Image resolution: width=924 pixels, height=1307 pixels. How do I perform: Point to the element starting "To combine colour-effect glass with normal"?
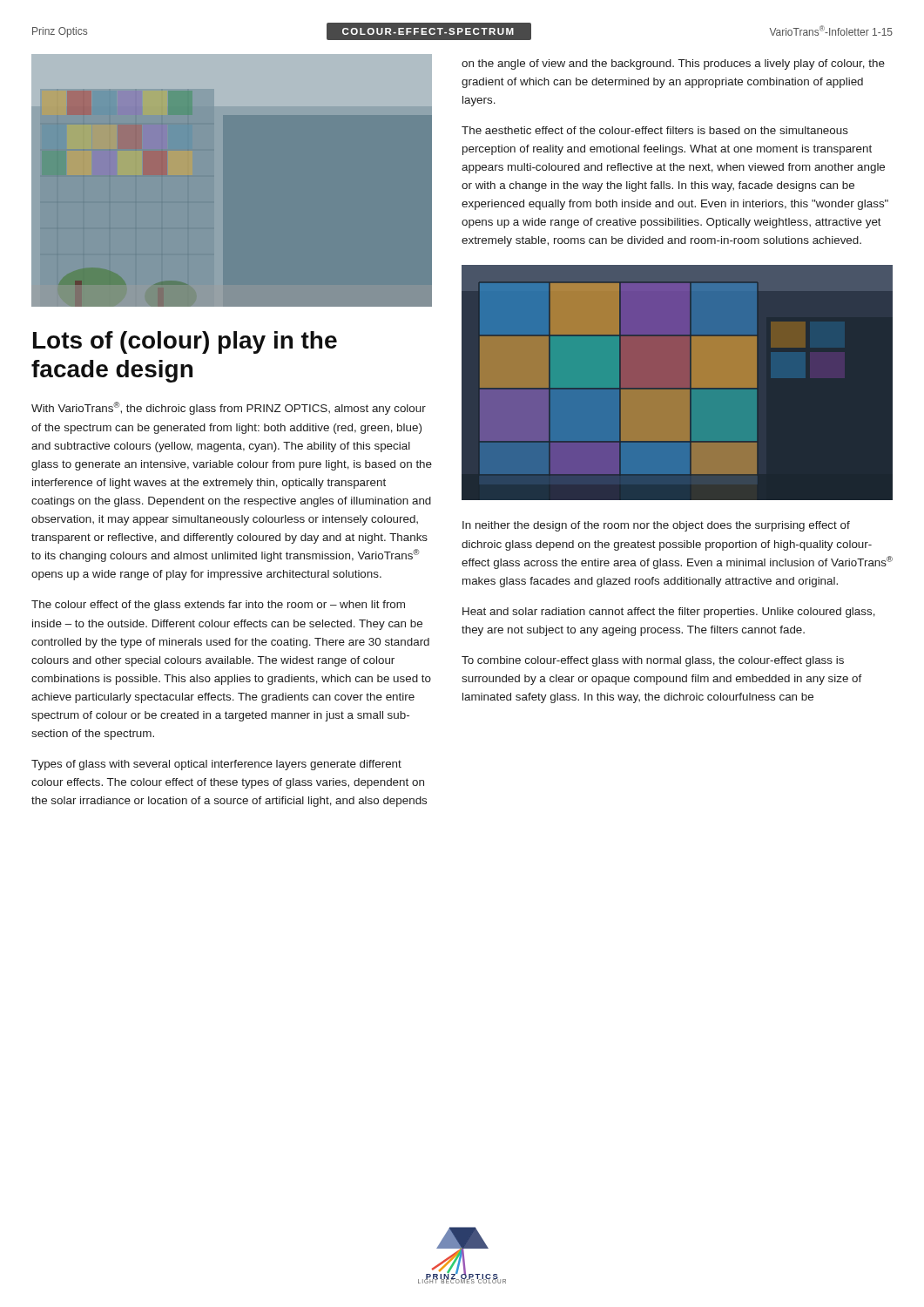pos(662,679)
